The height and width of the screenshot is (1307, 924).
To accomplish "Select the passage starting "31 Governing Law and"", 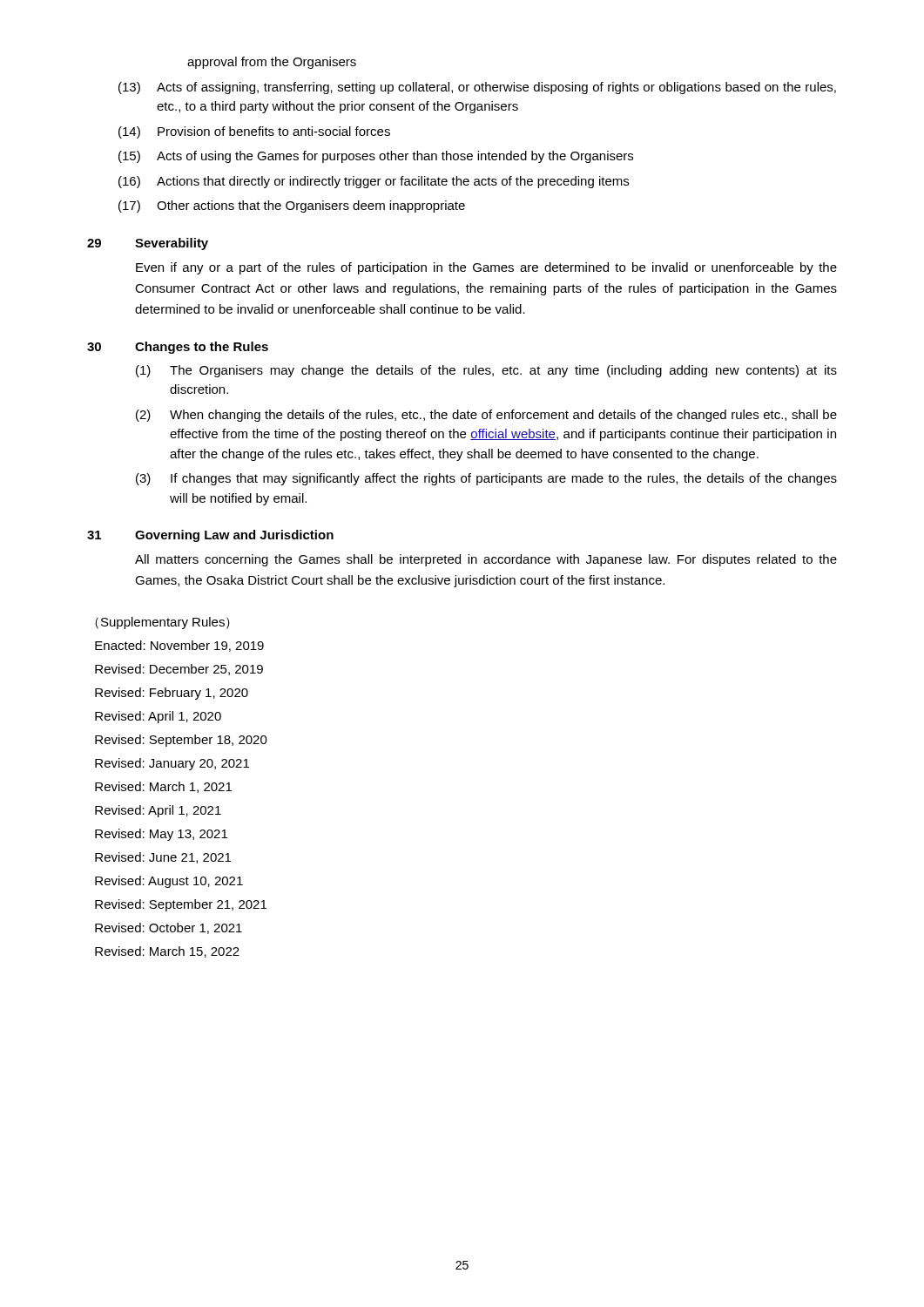I will click(210, 535).
